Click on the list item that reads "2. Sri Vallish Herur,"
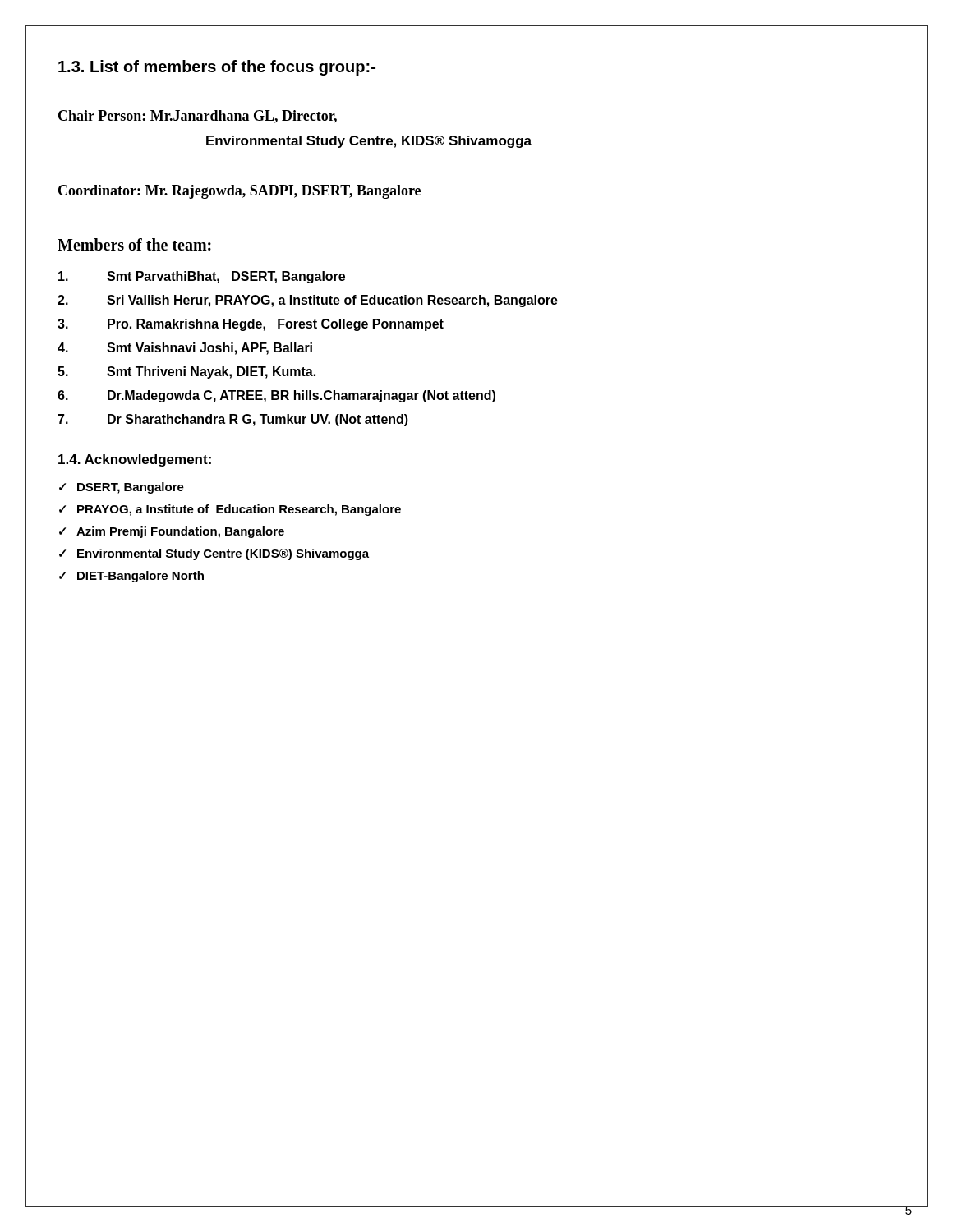This screenshot has height=1232, width=953. coord(308,301)
